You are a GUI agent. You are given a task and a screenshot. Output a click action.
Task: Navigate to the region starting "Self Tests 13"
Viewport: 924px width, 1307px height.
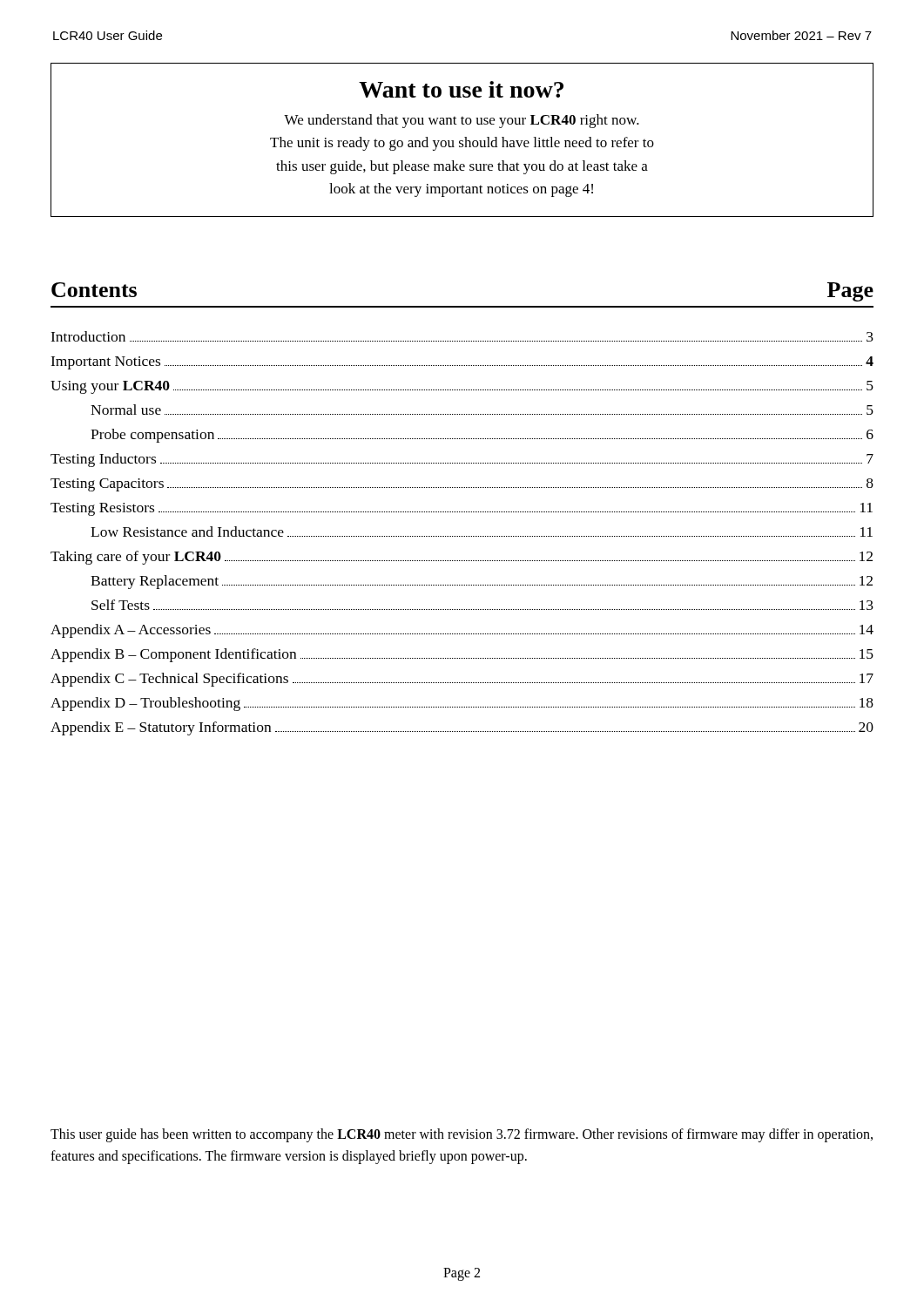pyautogui.click(x=482, y=606)
